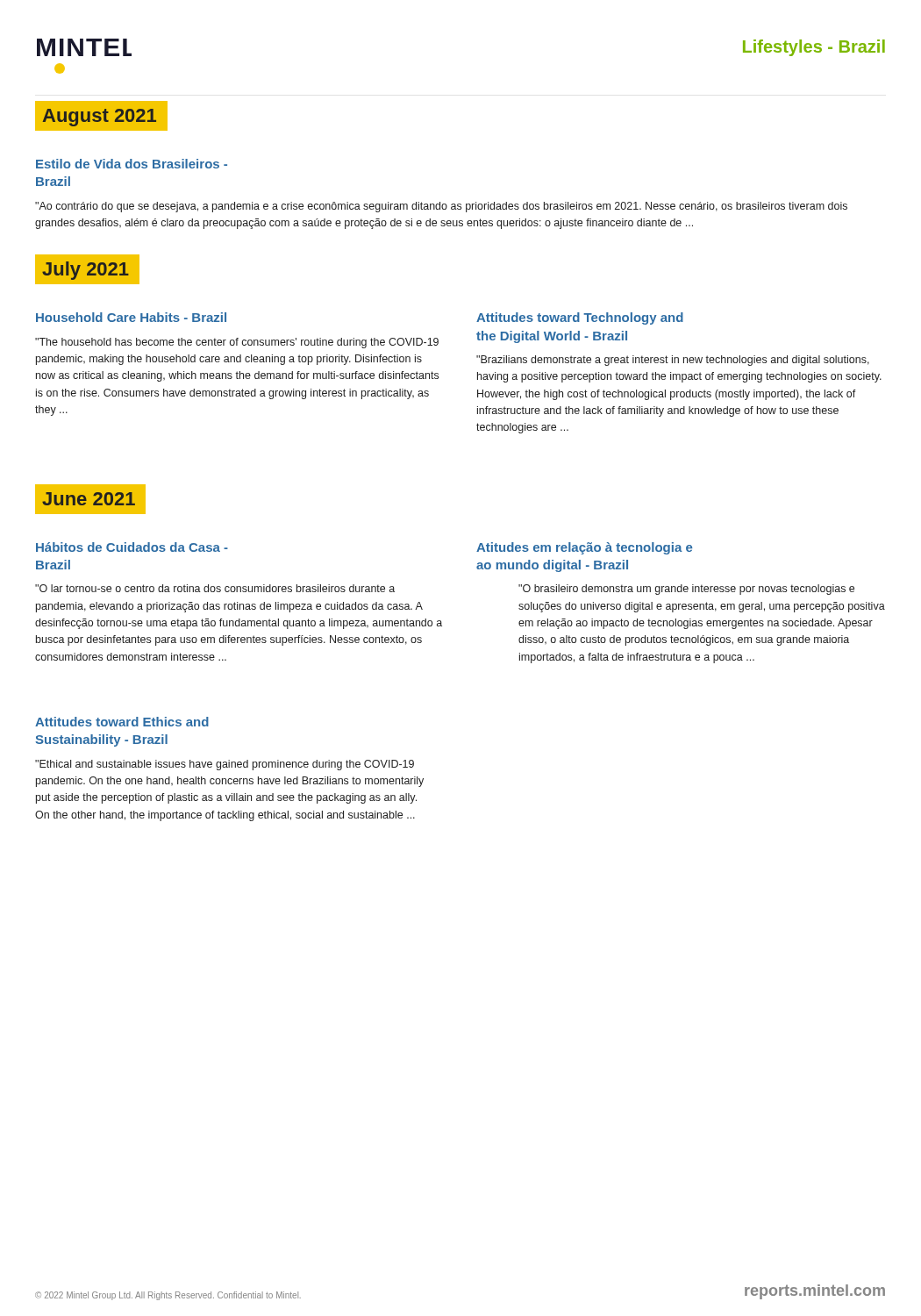This screenshot has height=1316, width=921.
Task: Locate the text "Hábitos de Cuidados da Casa -Brazil"
Action: (x=132, y=556)
